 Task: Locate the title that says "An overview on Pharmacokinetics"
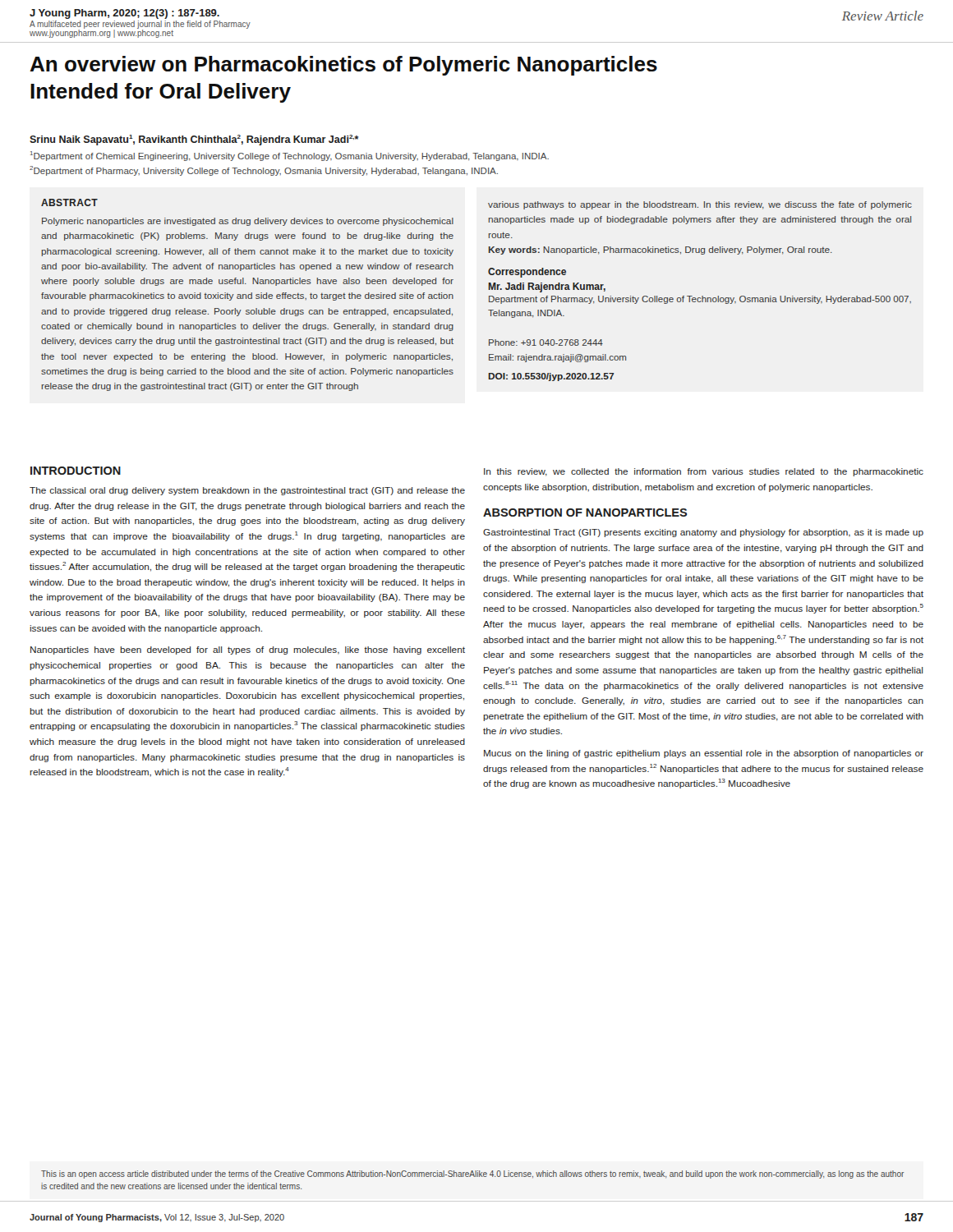(x=476, y=78)
